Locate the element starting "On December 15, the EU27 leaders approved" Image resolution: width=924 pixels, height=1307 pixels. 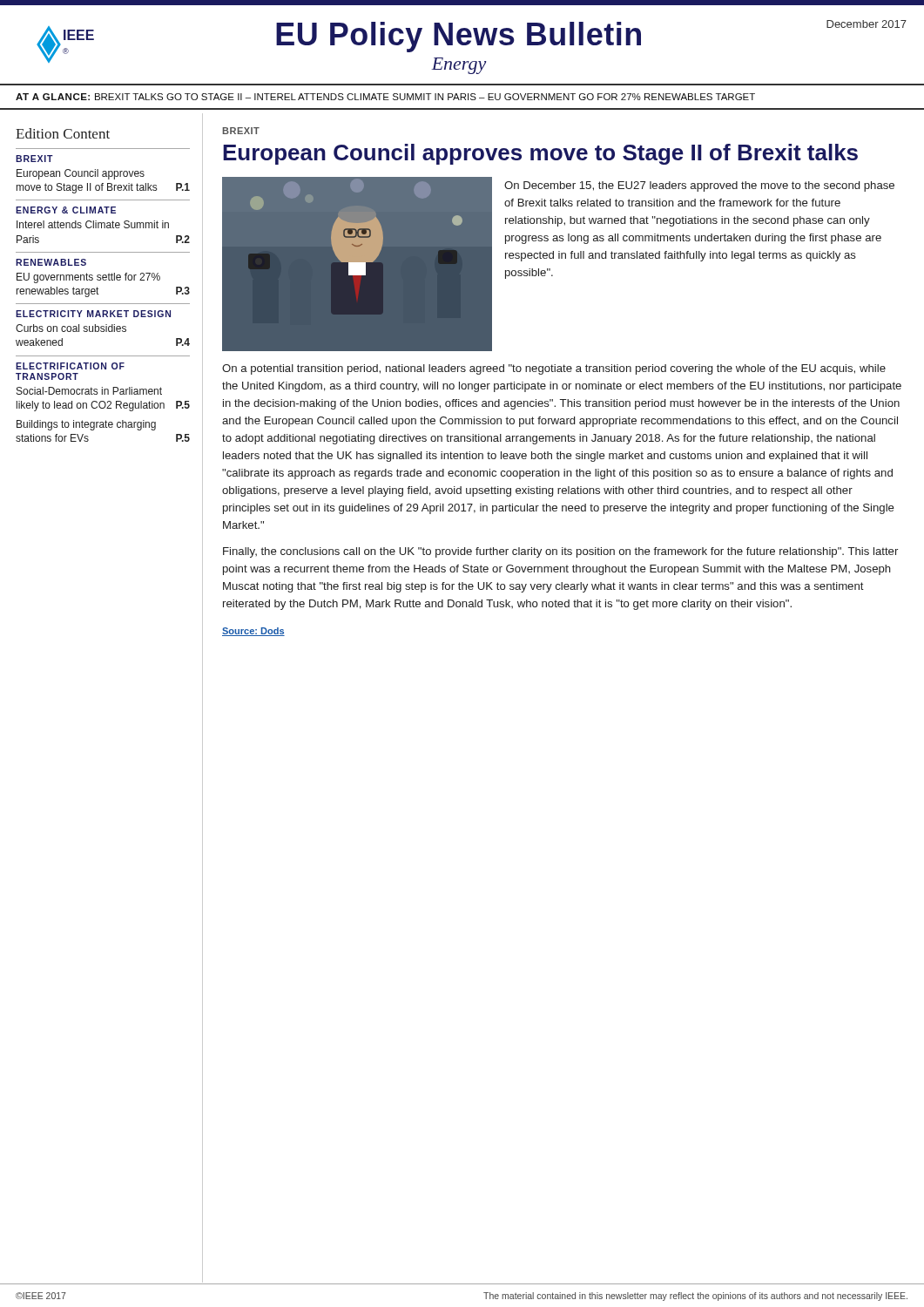[x=700, y=229]
